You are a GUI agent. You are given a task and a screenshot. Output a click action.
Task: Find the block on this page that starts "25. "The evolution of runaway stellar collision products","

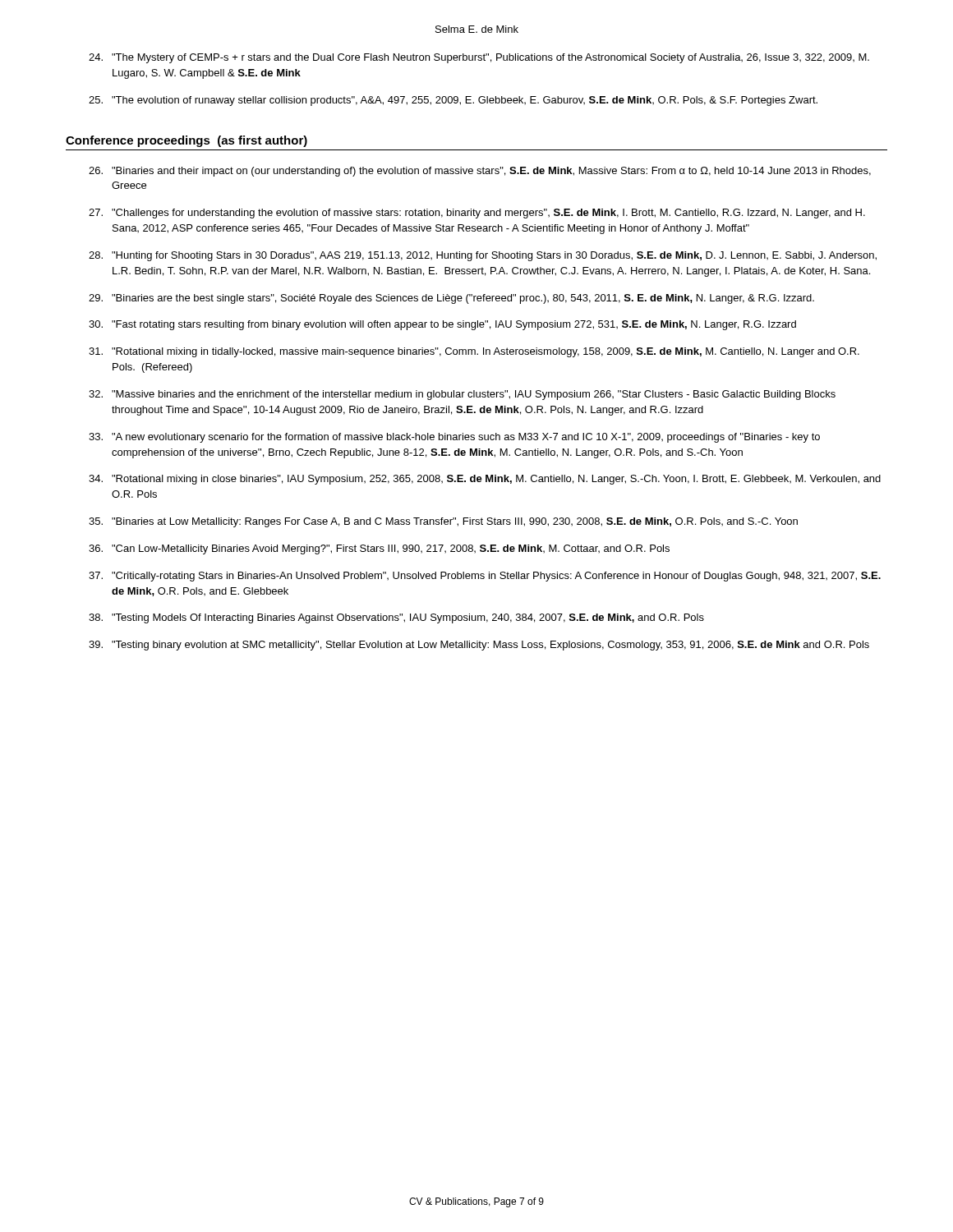coord(476,100)
